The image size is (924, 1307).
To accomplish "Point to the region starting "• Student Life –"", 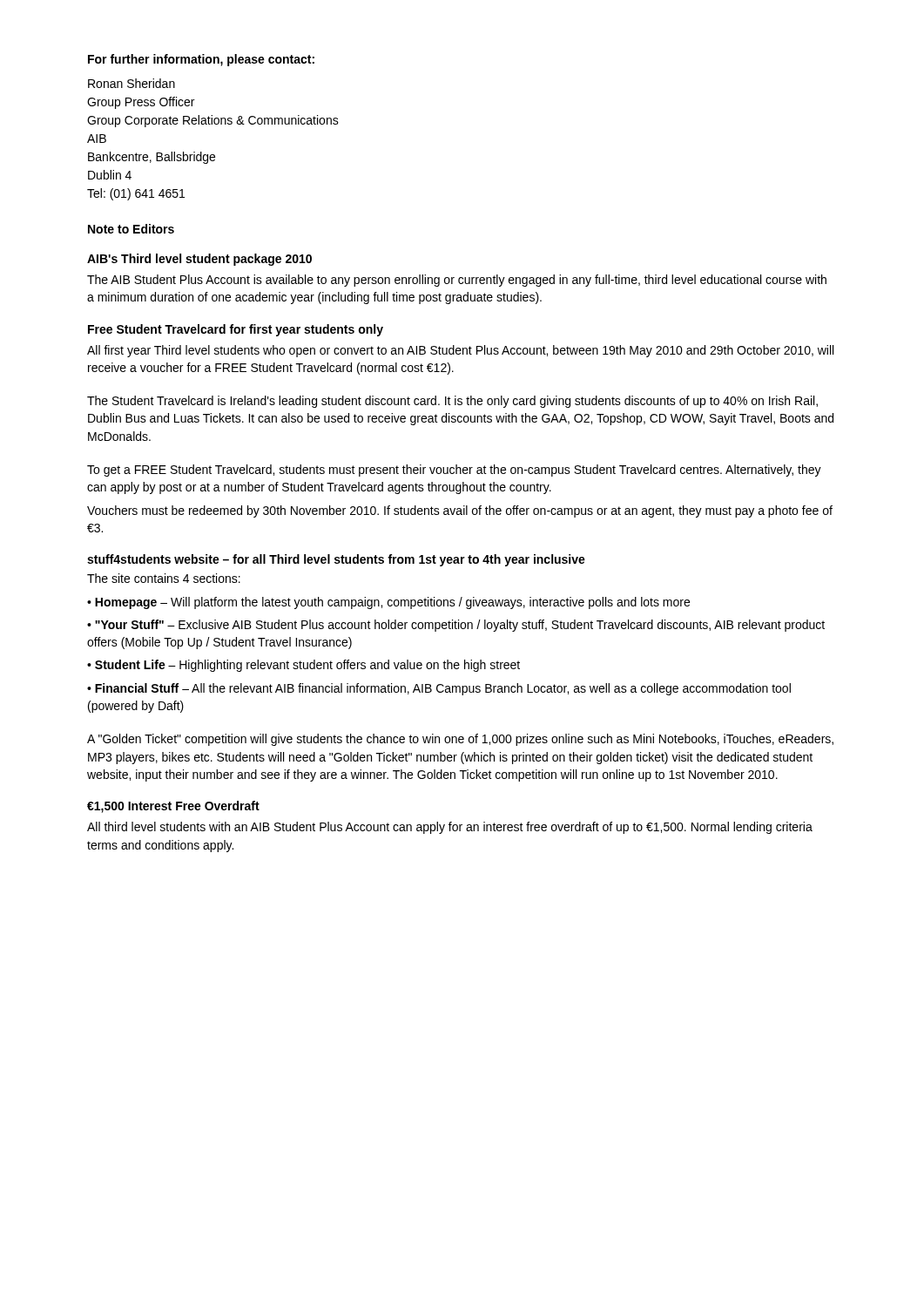I will (x=304, y=665).
